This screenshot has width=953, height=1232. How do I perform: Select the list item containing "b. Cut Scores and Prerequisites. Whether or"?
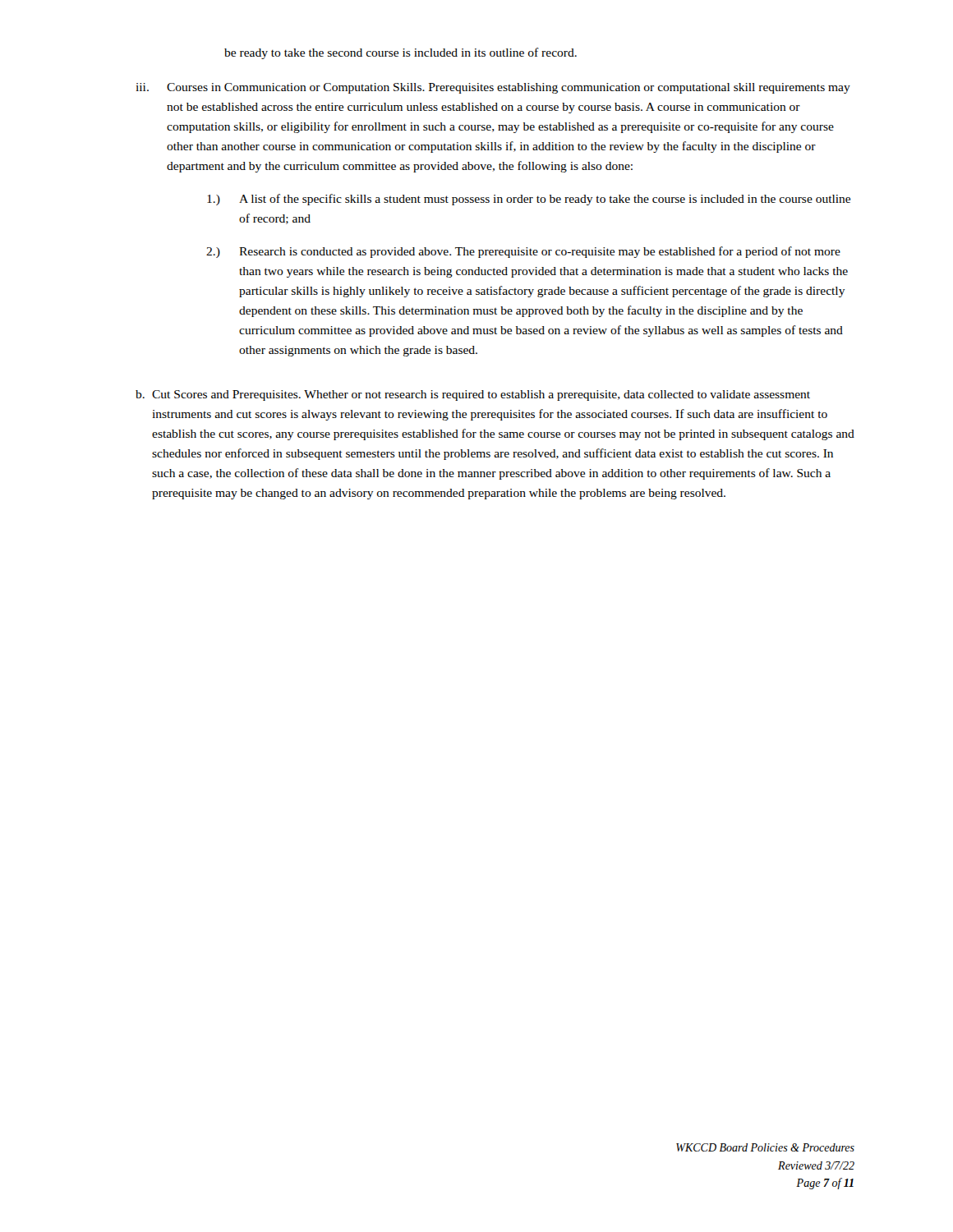click(x=495, y=444)
